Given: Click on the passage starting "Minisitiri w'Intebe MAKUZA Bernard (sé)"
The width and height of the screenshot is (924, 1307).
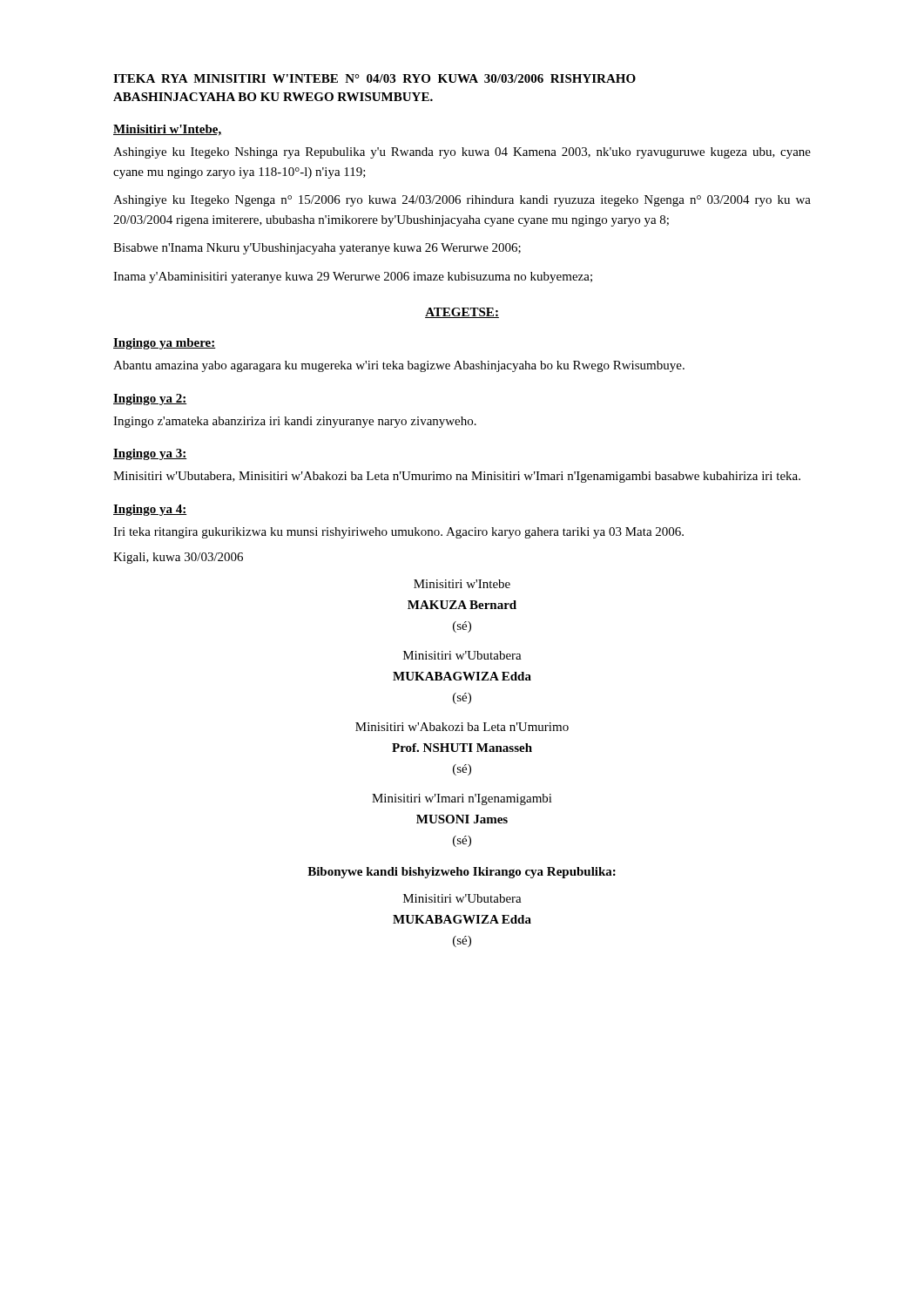Looking at the screenshot, I should point(462,605).
